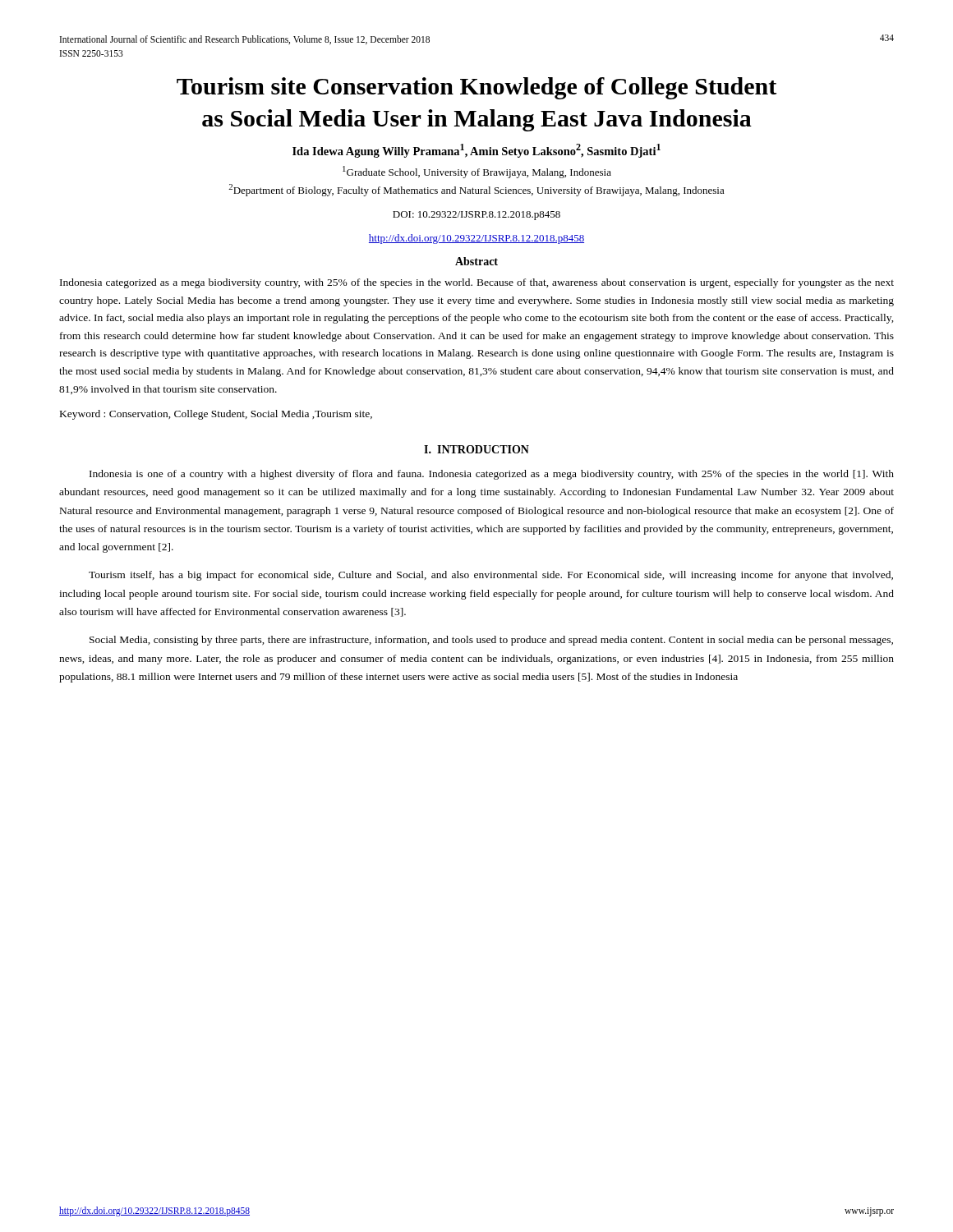
Task: Locate the section header with the text "I. INTRODUCTION"
Action: coord(476,450)
